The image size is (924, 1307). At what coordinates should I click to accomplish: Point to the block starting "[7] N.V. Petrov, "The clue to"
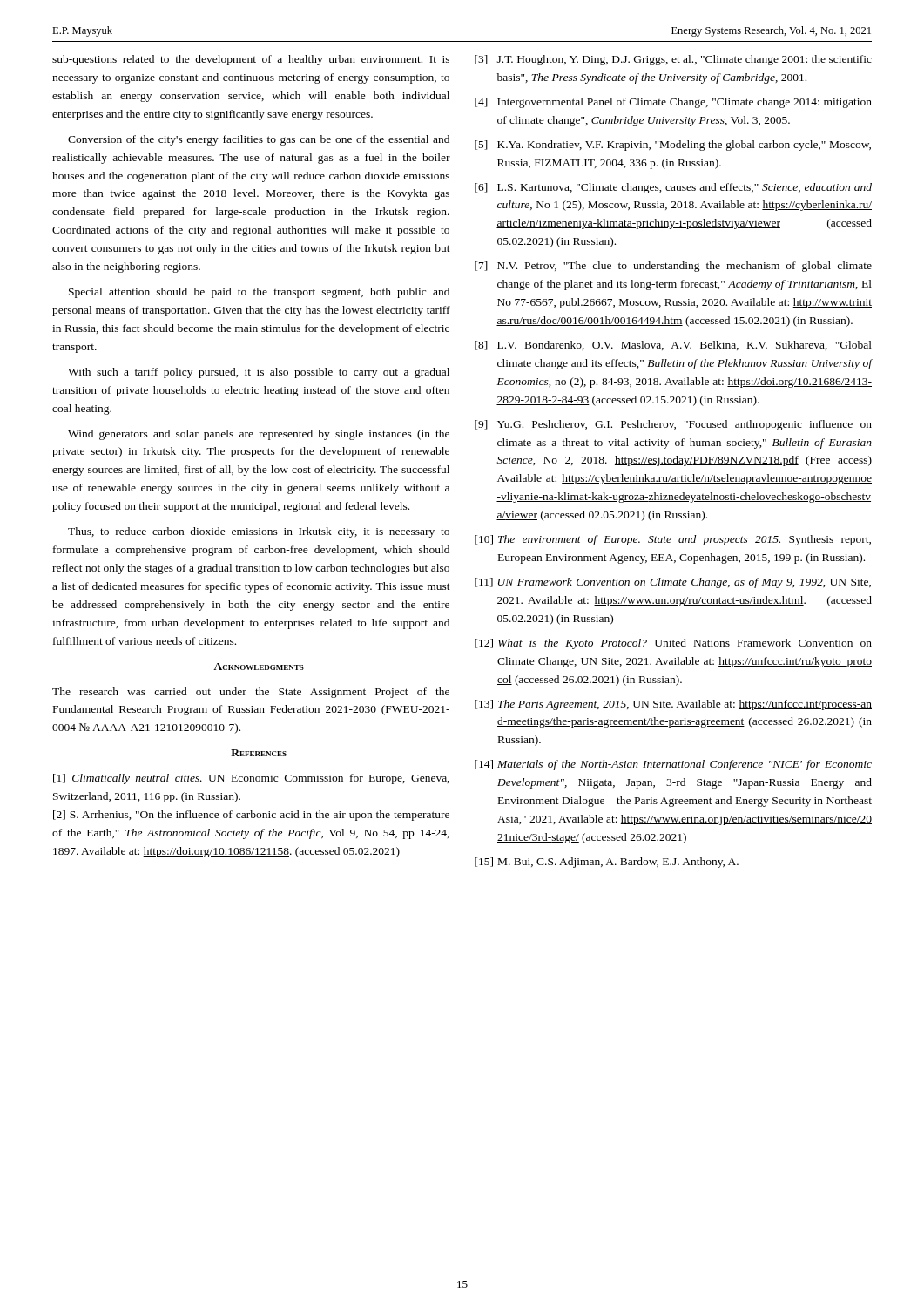[x=673, y=294]
